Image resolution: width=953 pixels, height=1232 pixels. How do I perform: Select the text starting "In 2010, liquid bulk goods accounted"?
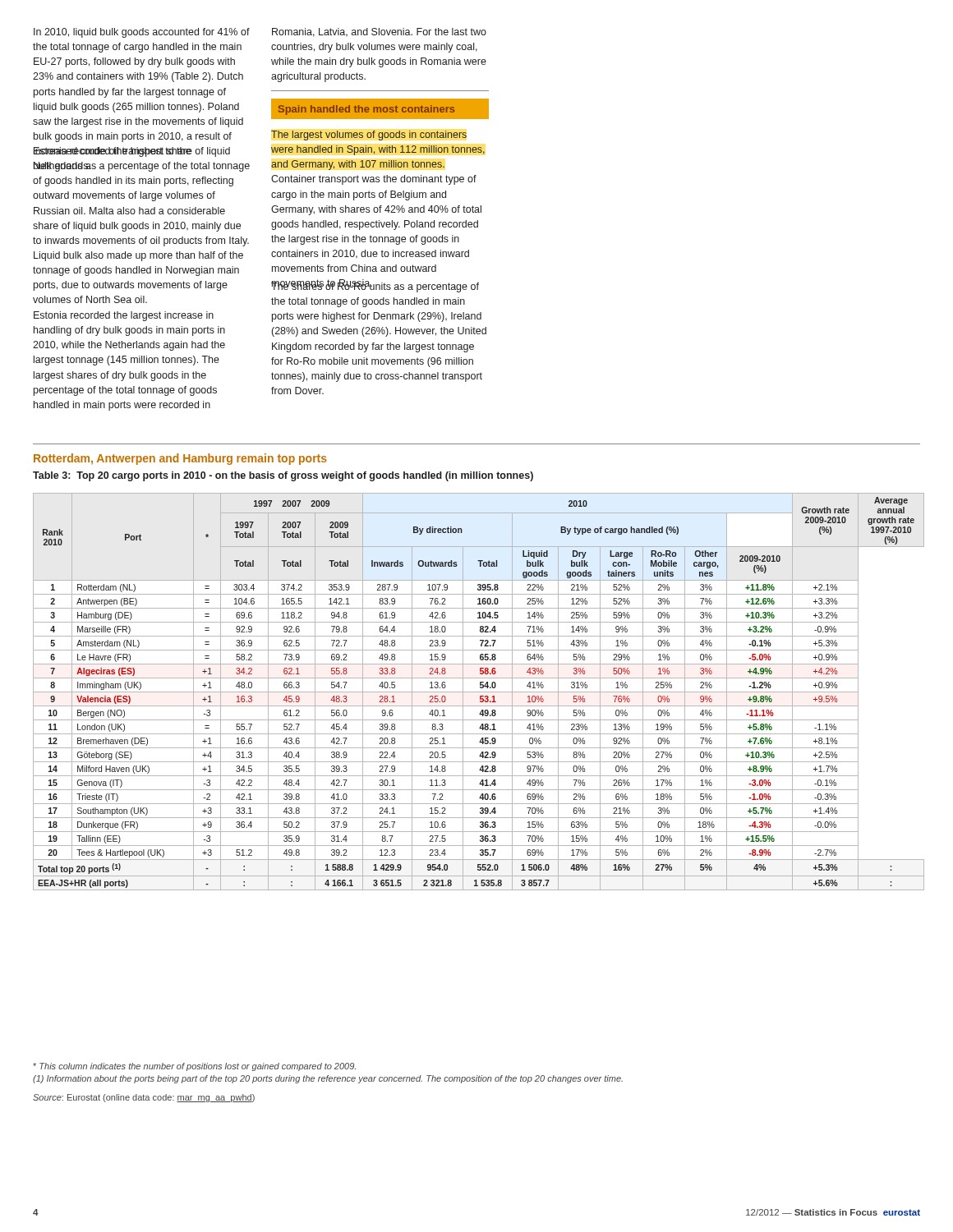coord(141,99)
